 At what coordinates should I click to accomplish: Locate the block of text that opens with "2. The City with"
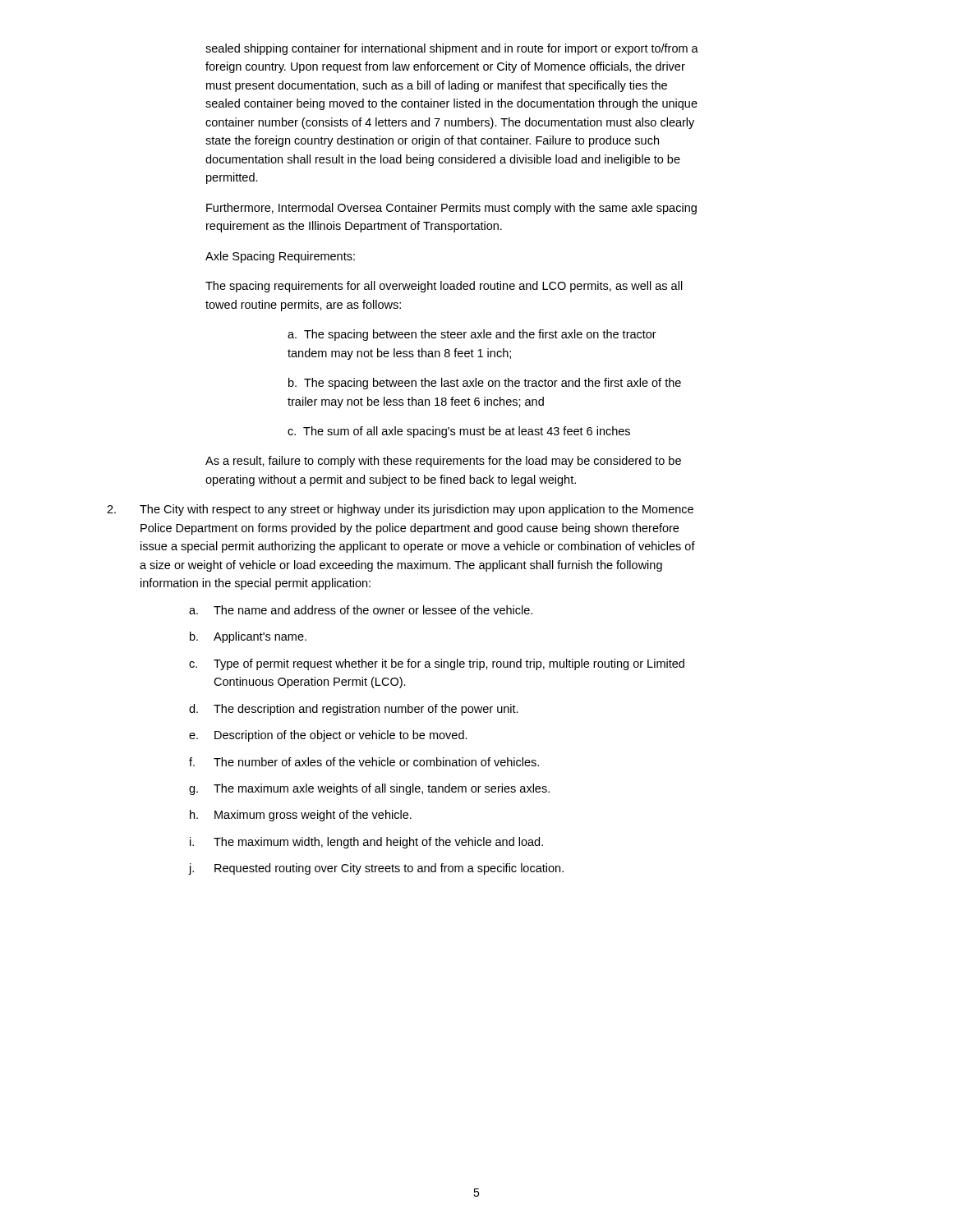(403, 693)
